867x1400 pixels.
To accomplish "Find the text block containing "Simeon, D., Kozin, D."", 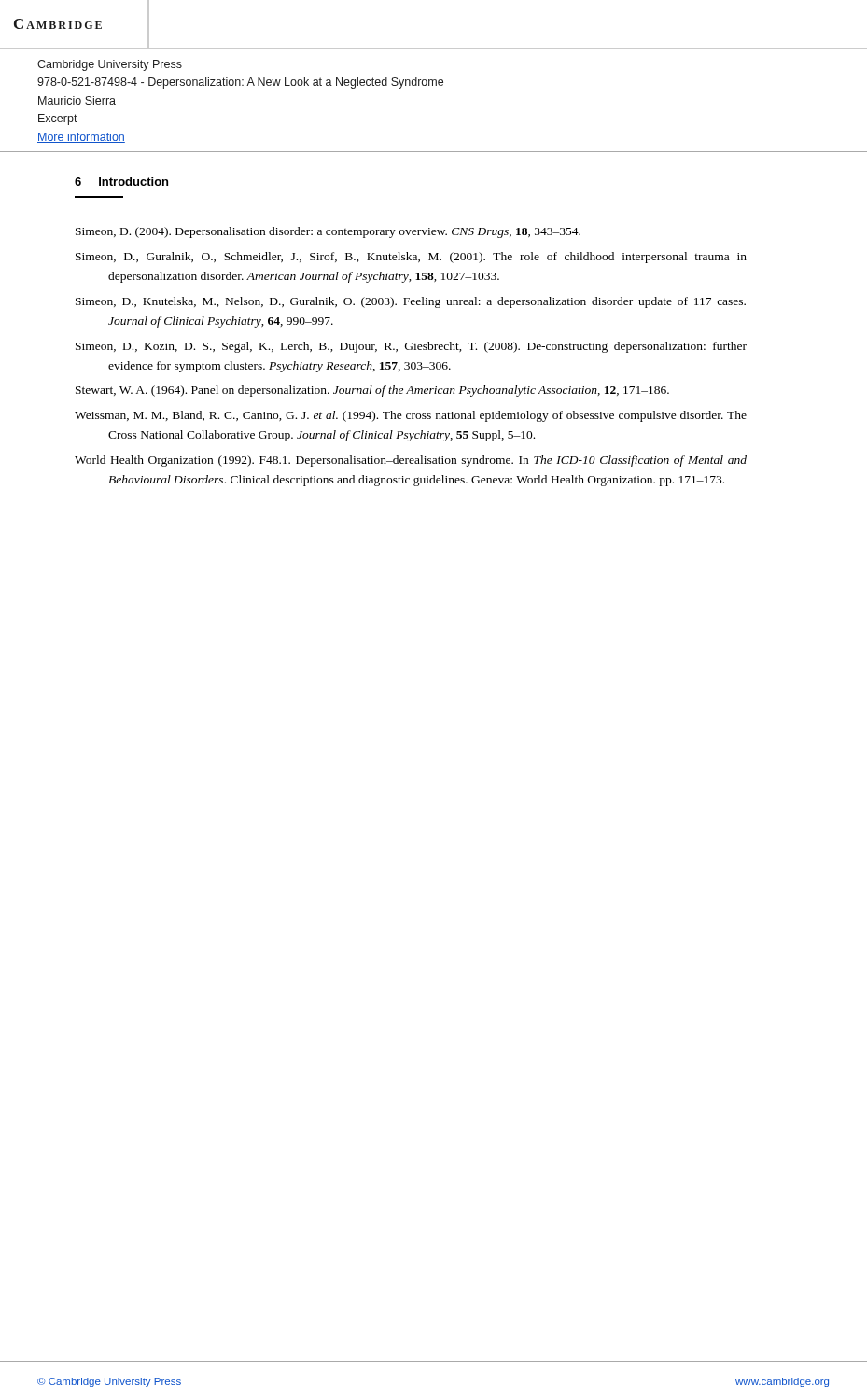I will click(411, 355).
